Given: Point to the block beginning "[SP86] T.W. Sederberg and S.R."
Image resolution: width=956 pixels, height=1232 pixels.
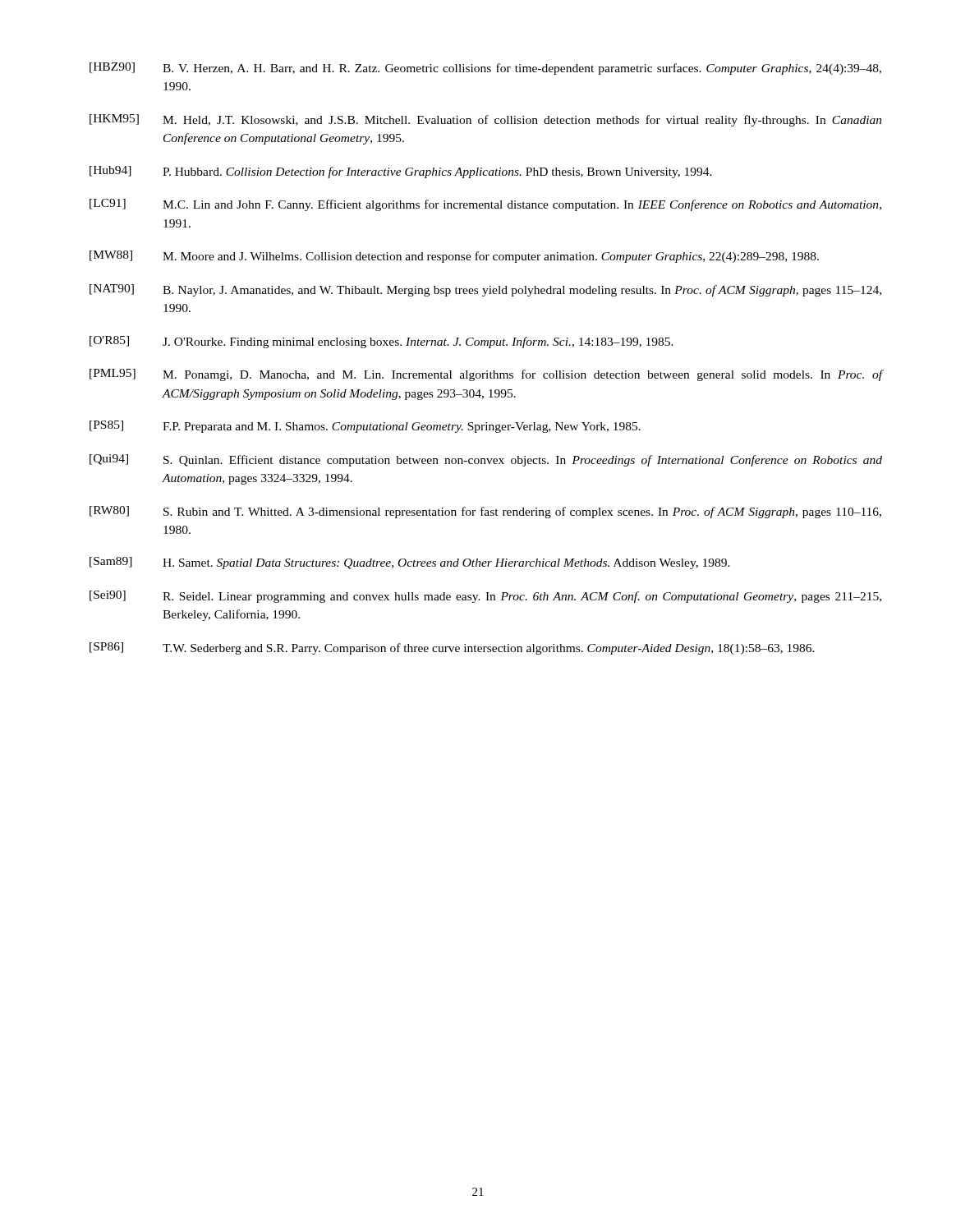Looking at the screenshot, I should point(485,648).
